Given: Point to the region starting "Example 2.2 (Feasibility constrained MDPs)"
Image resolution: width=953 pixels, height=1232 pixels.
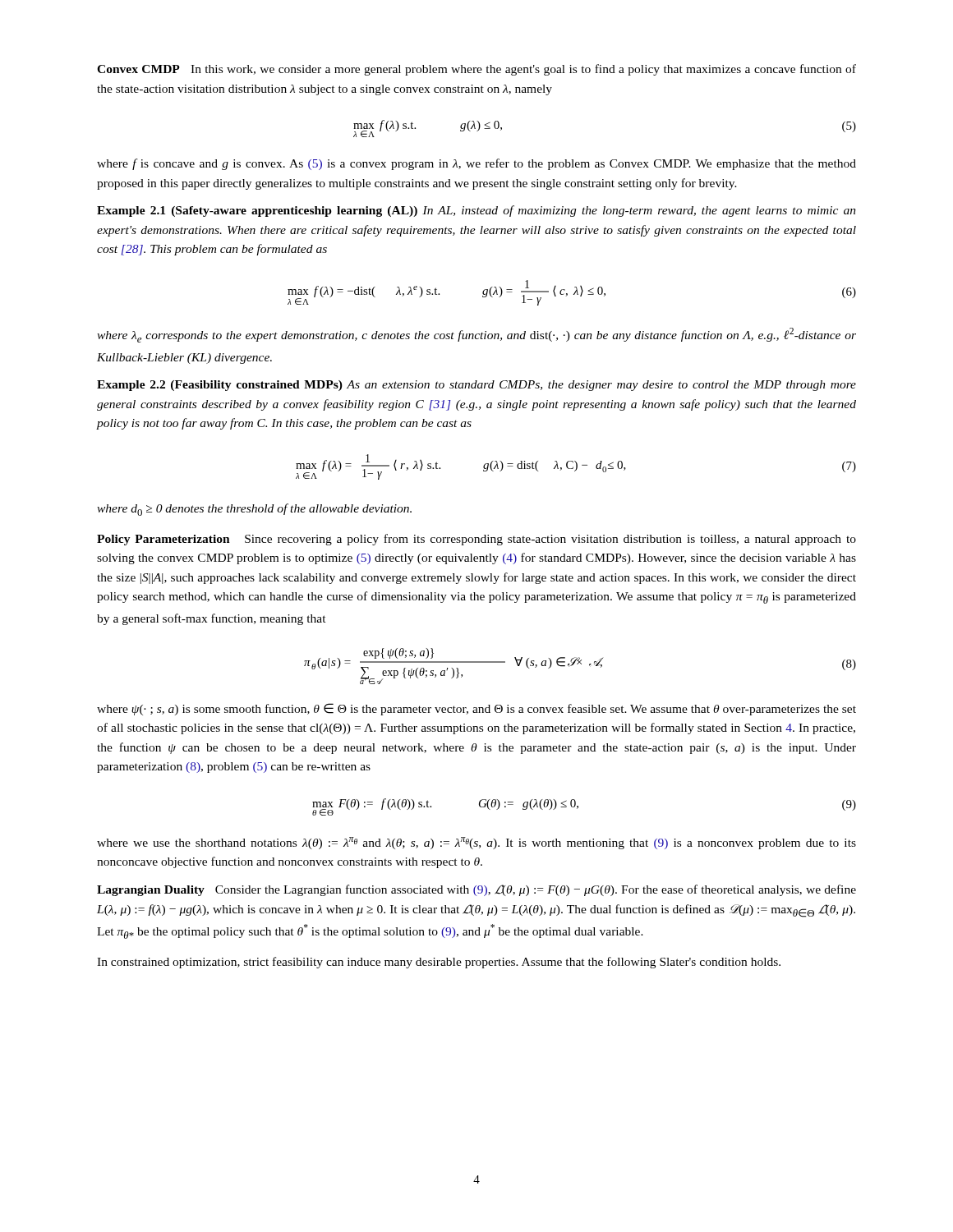Looking at the screenshot, I should pyautogui.click(x=476, y=404).
